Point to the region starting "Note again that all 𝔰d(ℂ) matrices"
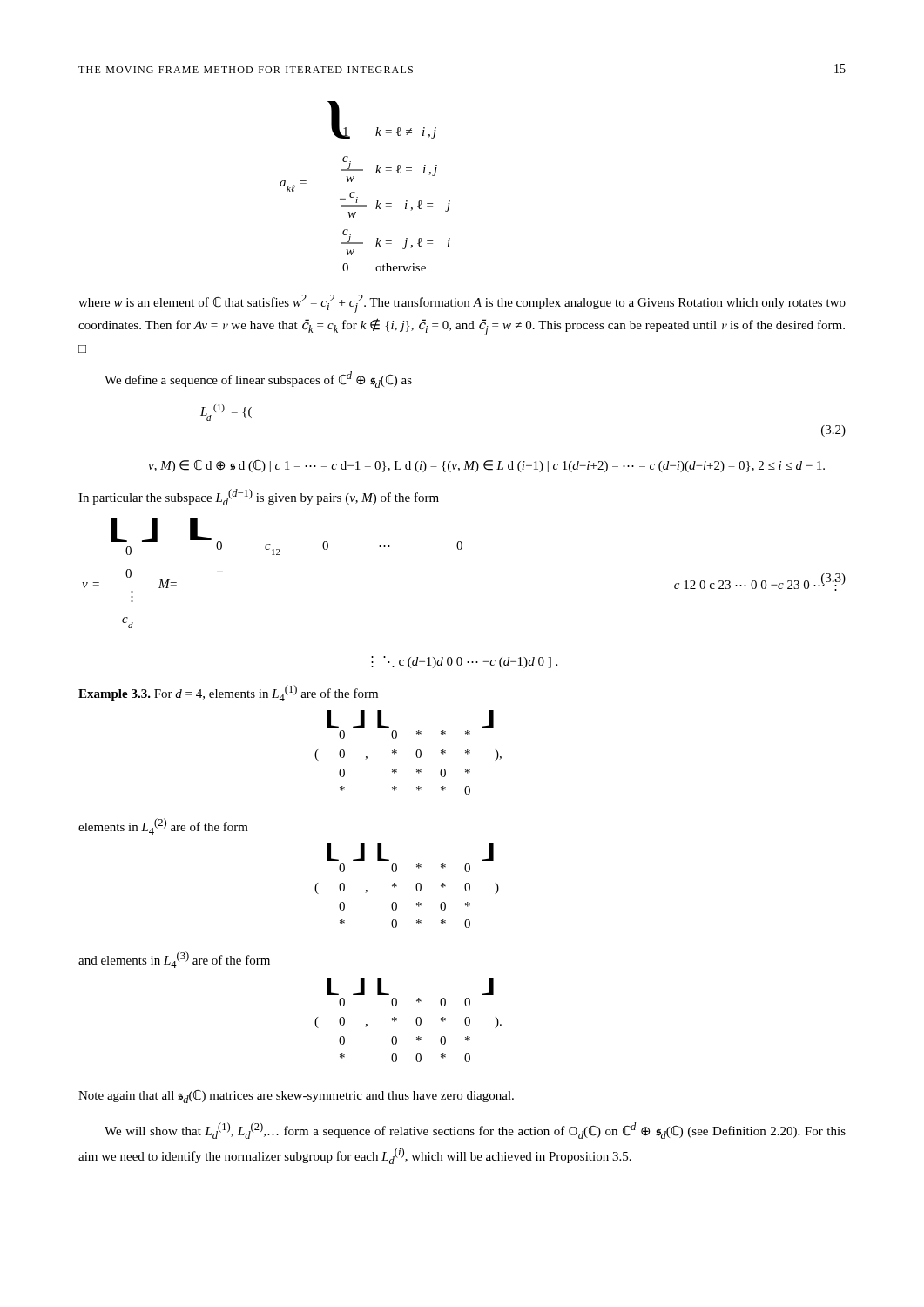This screenshot has width=924, height=1307. (x=296, y=1097)
